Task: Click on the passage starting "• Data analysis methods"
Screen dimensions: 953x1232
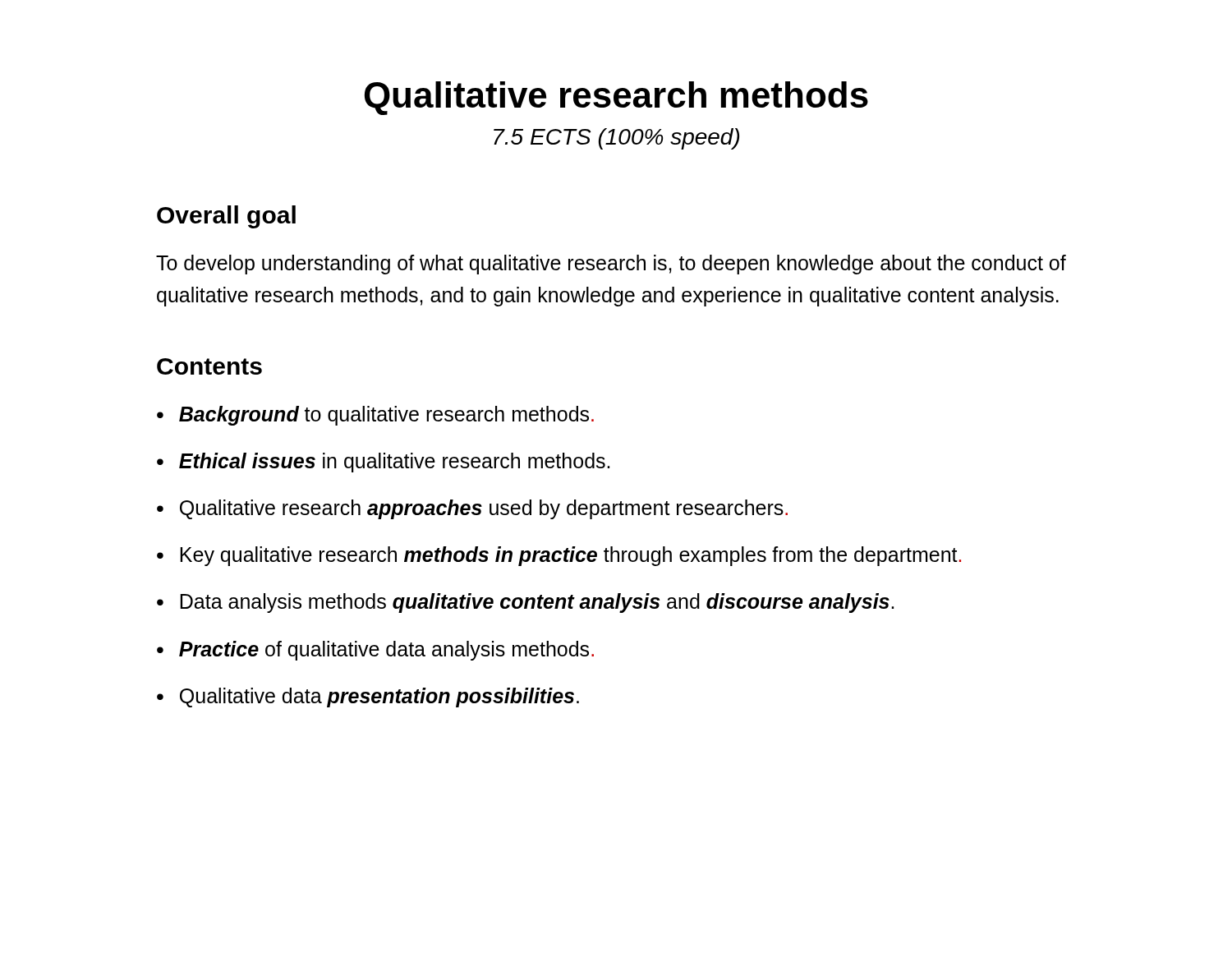Action: [526, 602]
